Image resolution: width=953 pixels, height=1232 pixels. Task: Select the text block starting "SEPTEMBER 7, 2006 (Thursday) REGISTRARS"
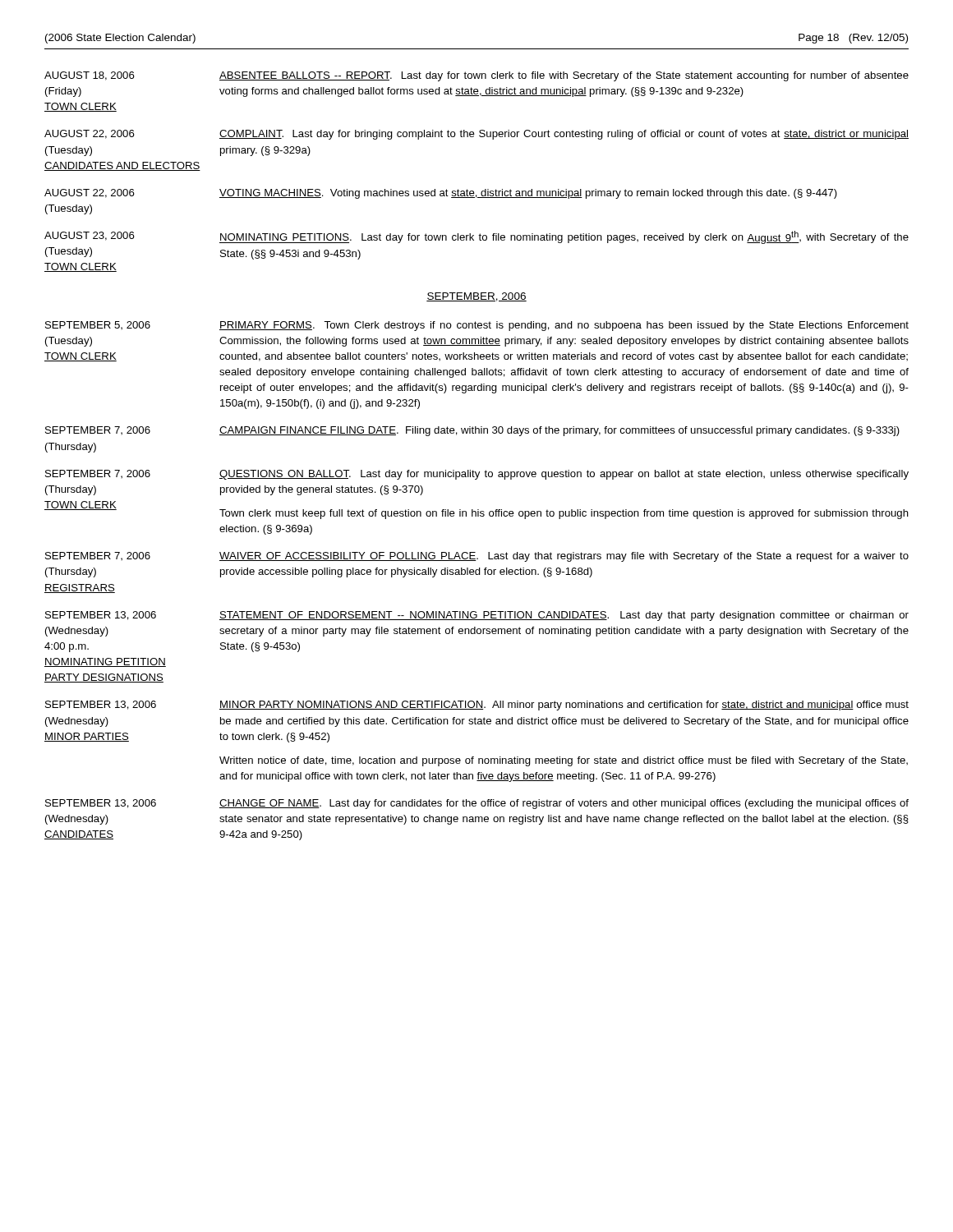[x=476, y=572]
